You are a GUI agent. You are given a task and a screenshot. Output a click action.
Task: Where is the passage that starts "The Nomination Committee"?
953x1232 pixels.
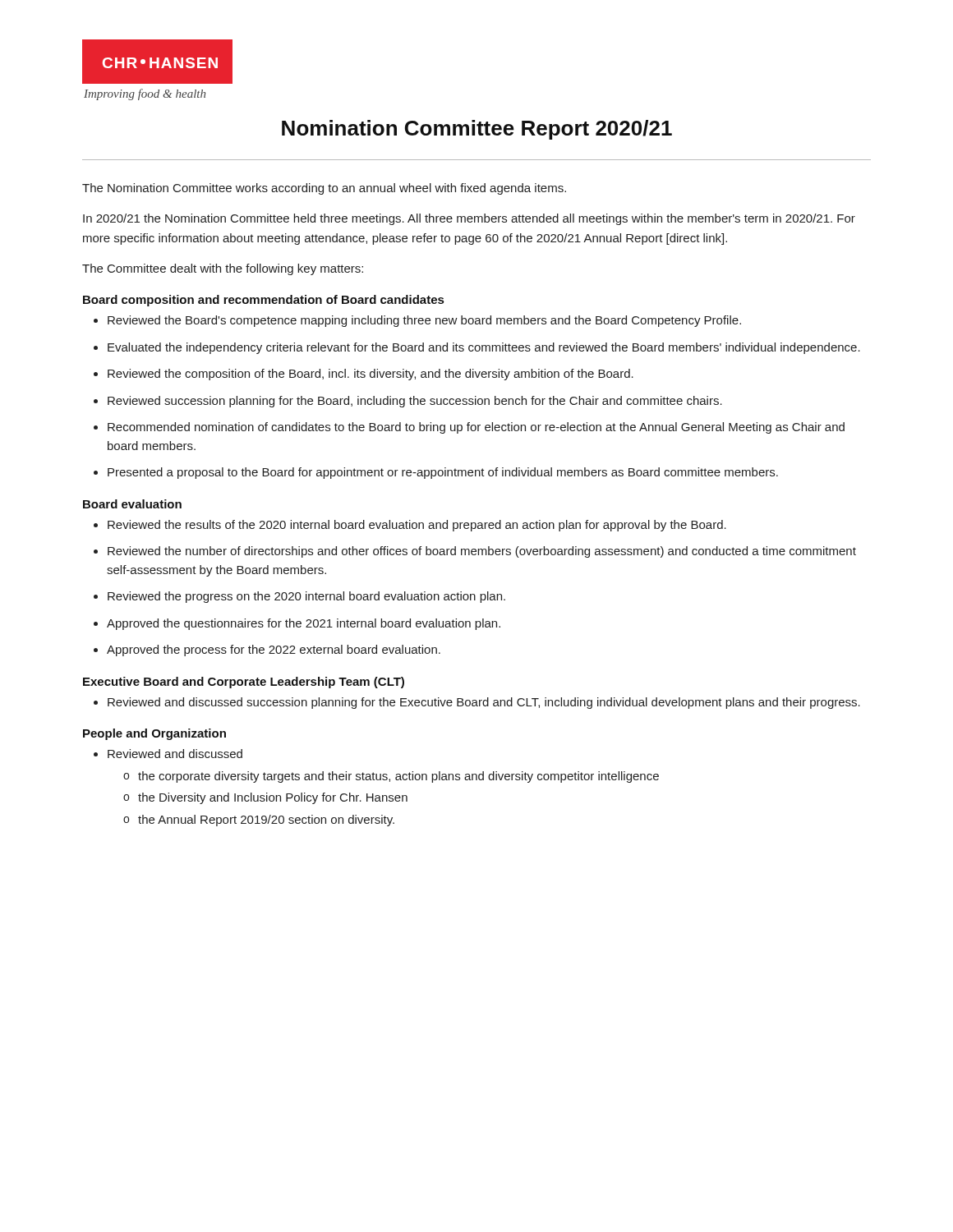[325, 188]
